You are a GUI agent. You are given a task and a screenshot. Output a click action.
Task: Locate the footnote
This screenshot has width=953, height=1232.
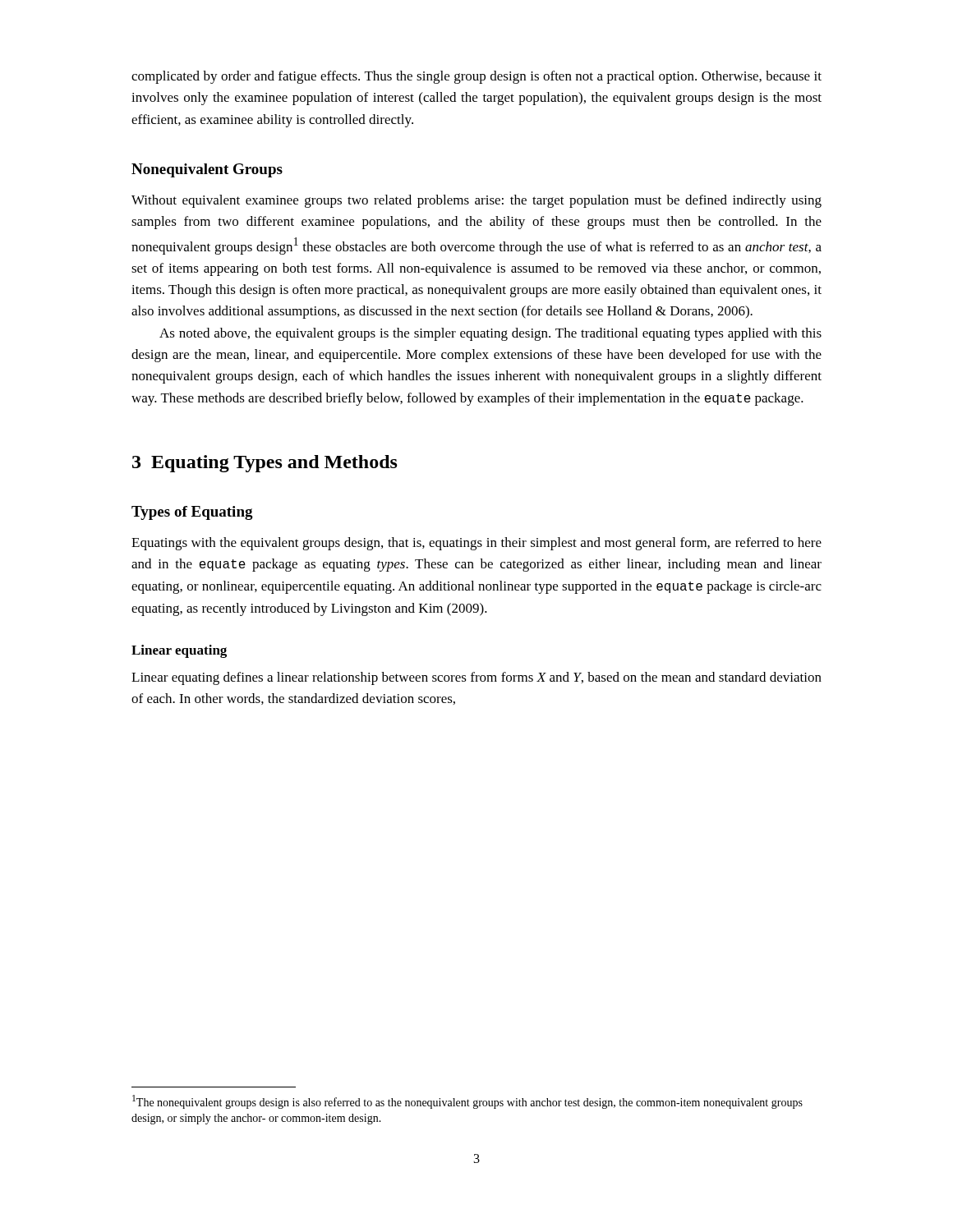467,1109
